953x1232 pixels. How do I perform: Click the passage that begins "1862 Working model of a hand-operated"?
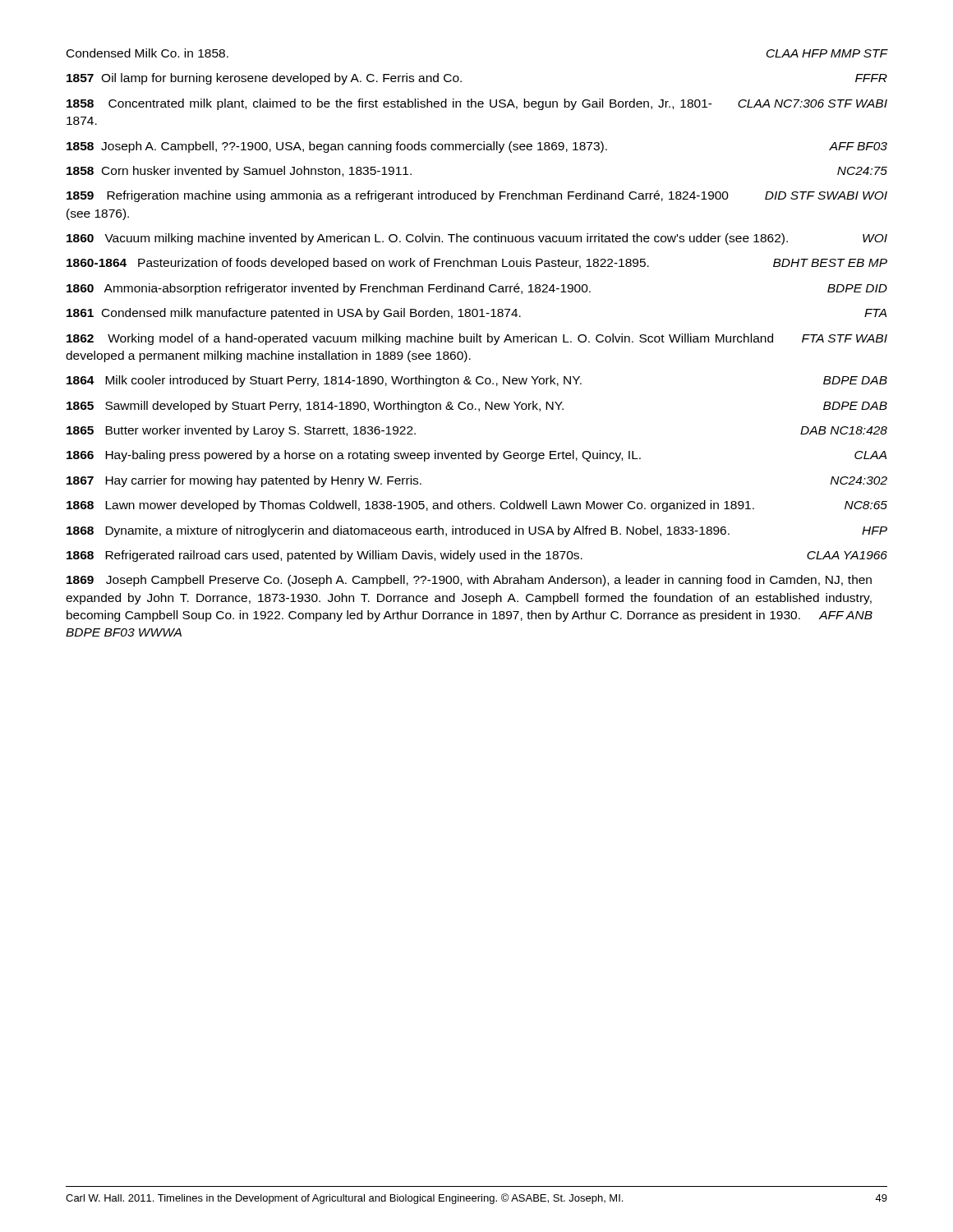pyautogui.click(x=476, y=346)
